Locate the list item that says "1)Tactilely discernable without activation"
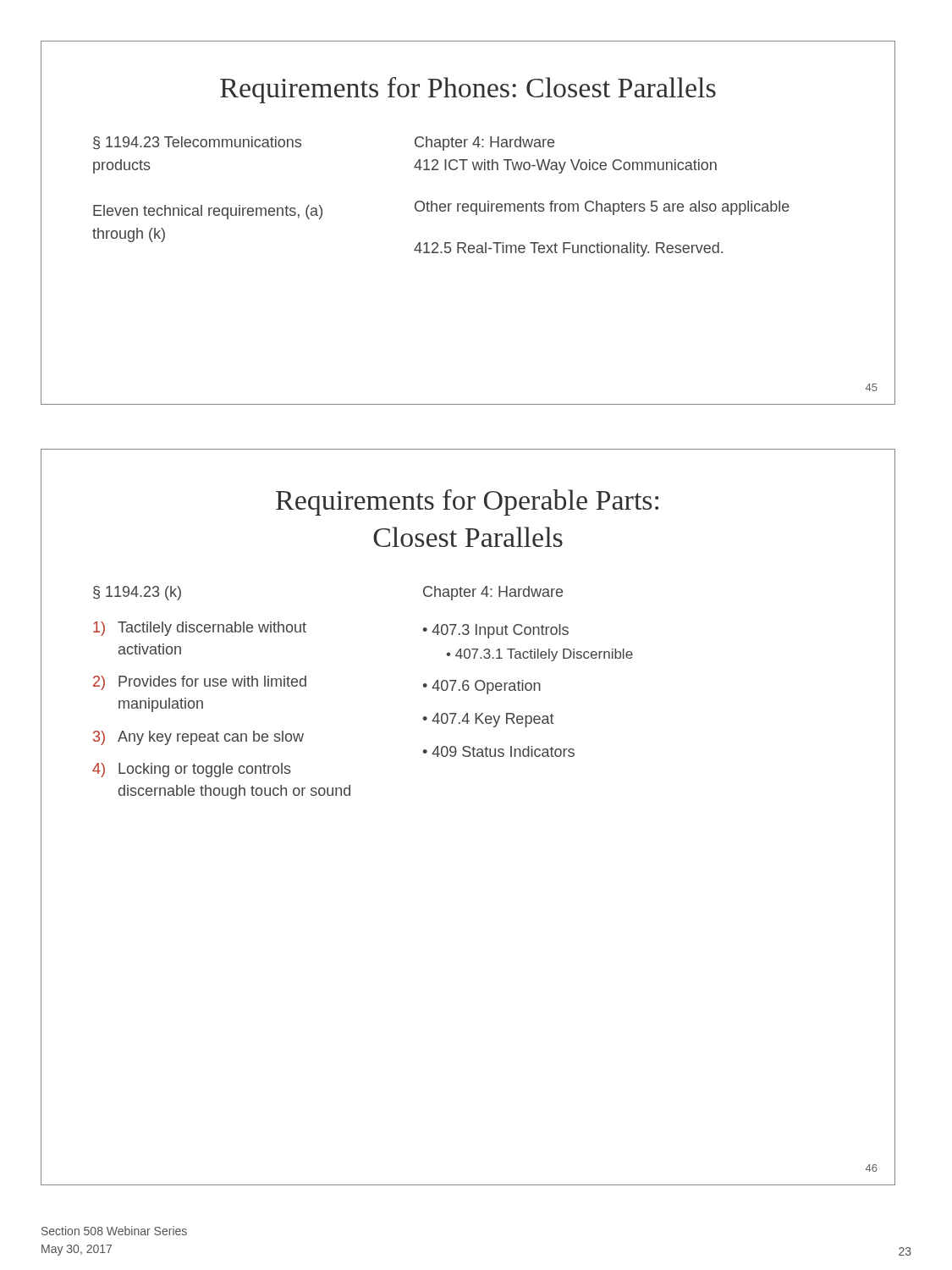This screenshot has width=952, height=1270. tap(232, 639)
